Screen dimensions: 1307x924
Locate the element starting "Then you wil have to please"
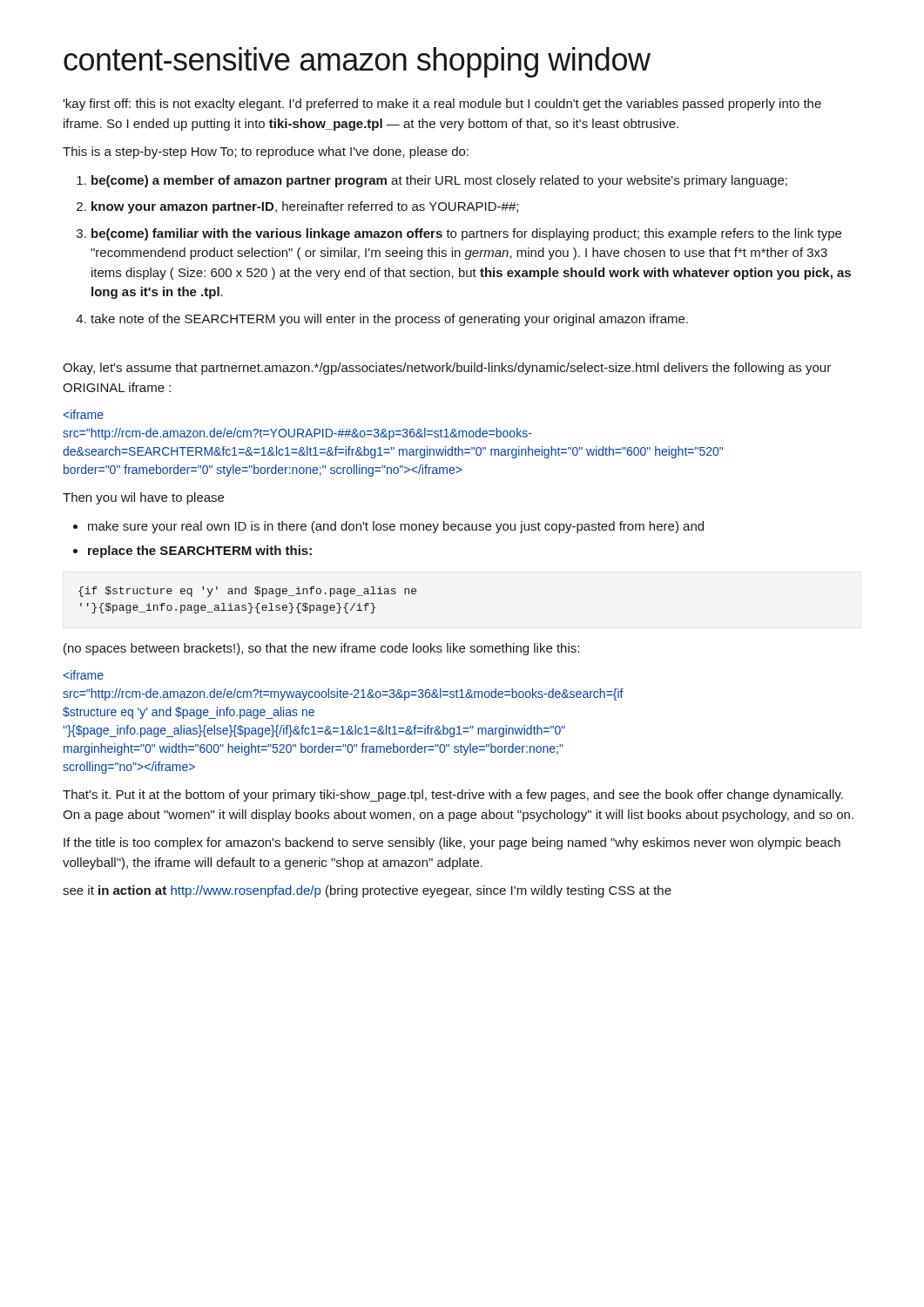(x=143, y=498)
